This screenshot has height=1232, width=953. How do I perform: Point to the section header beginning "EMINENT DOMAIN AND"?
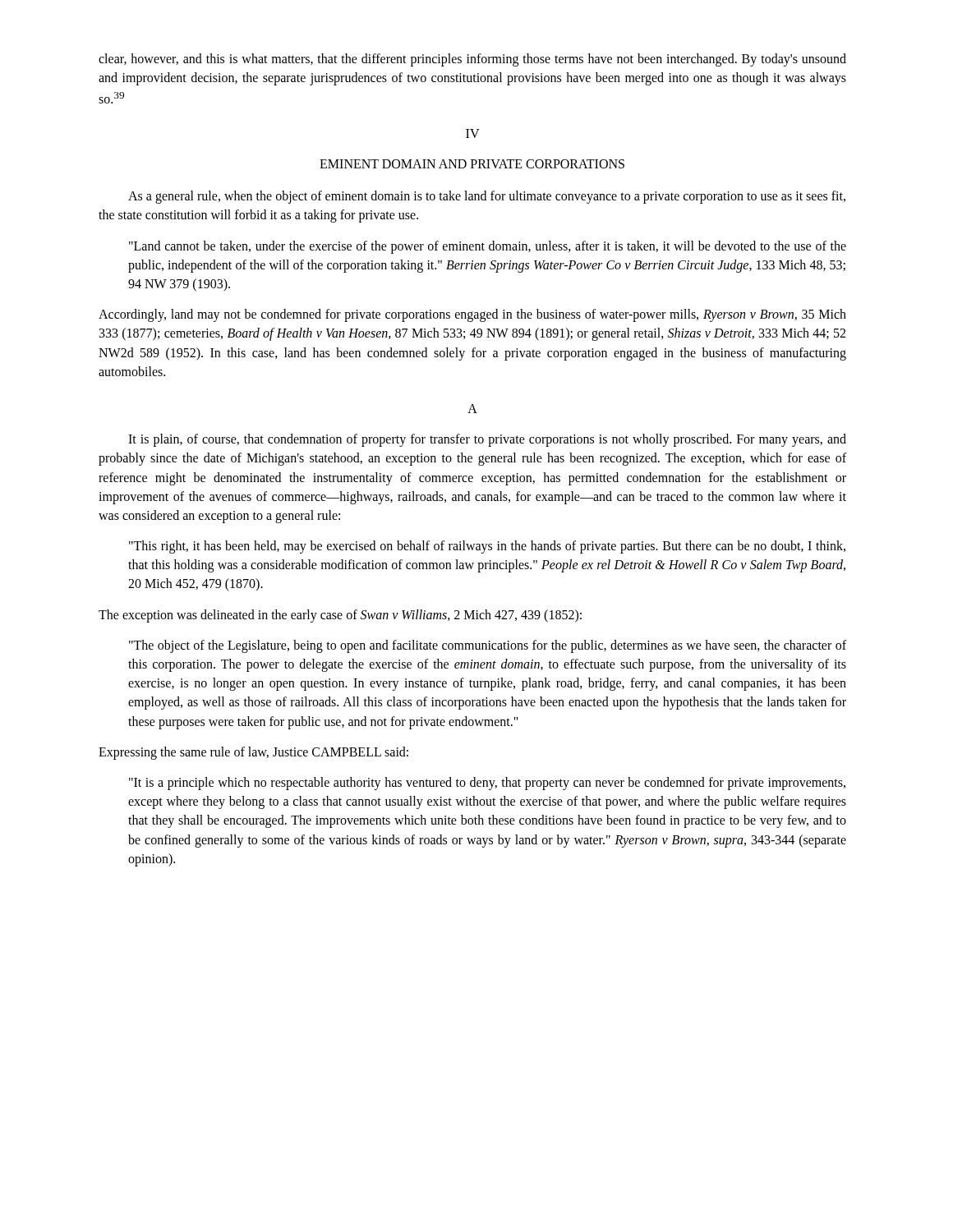pos(472,164)
